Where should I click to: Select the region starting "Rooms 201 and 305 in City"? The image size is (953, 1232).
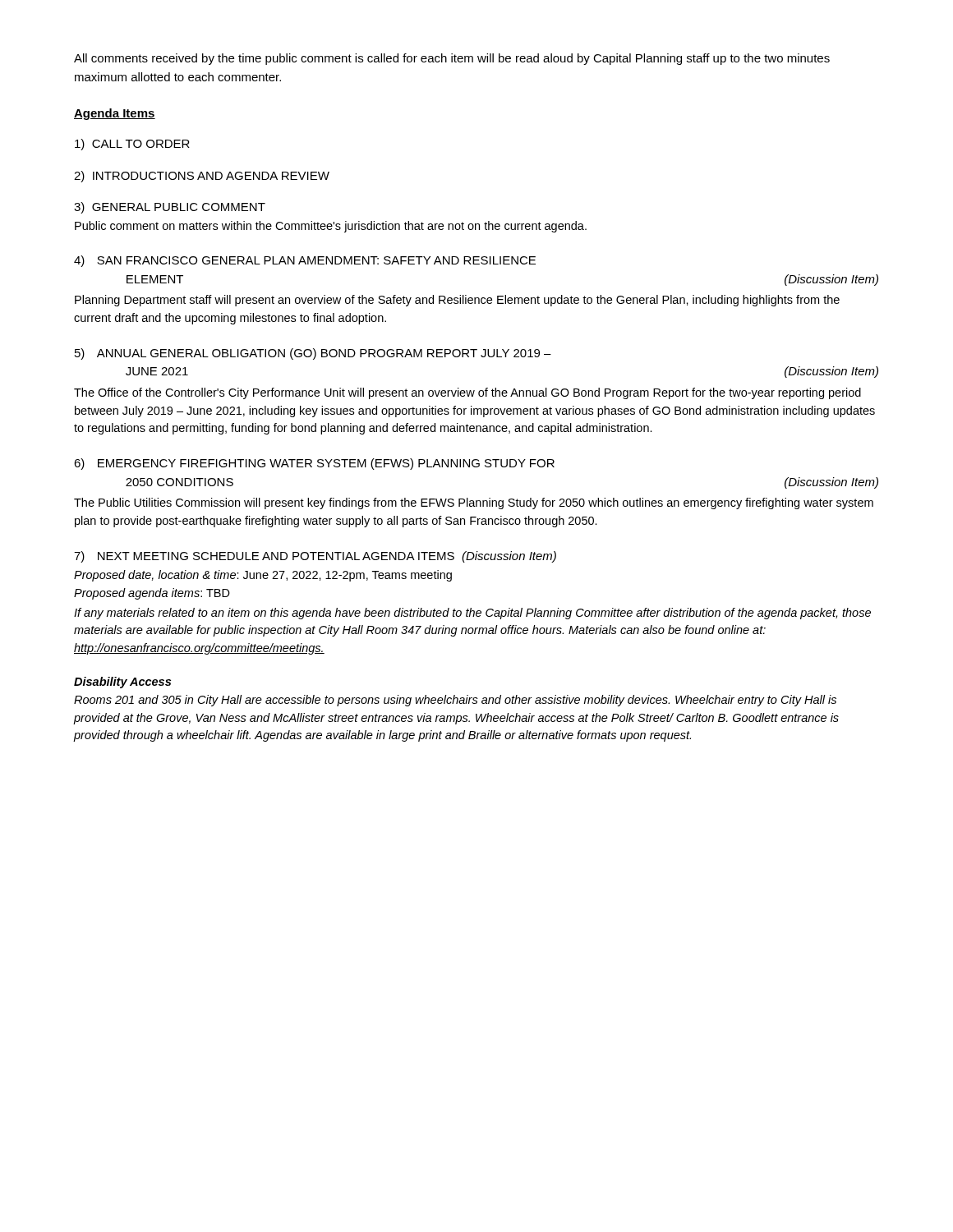pos(456,717)
